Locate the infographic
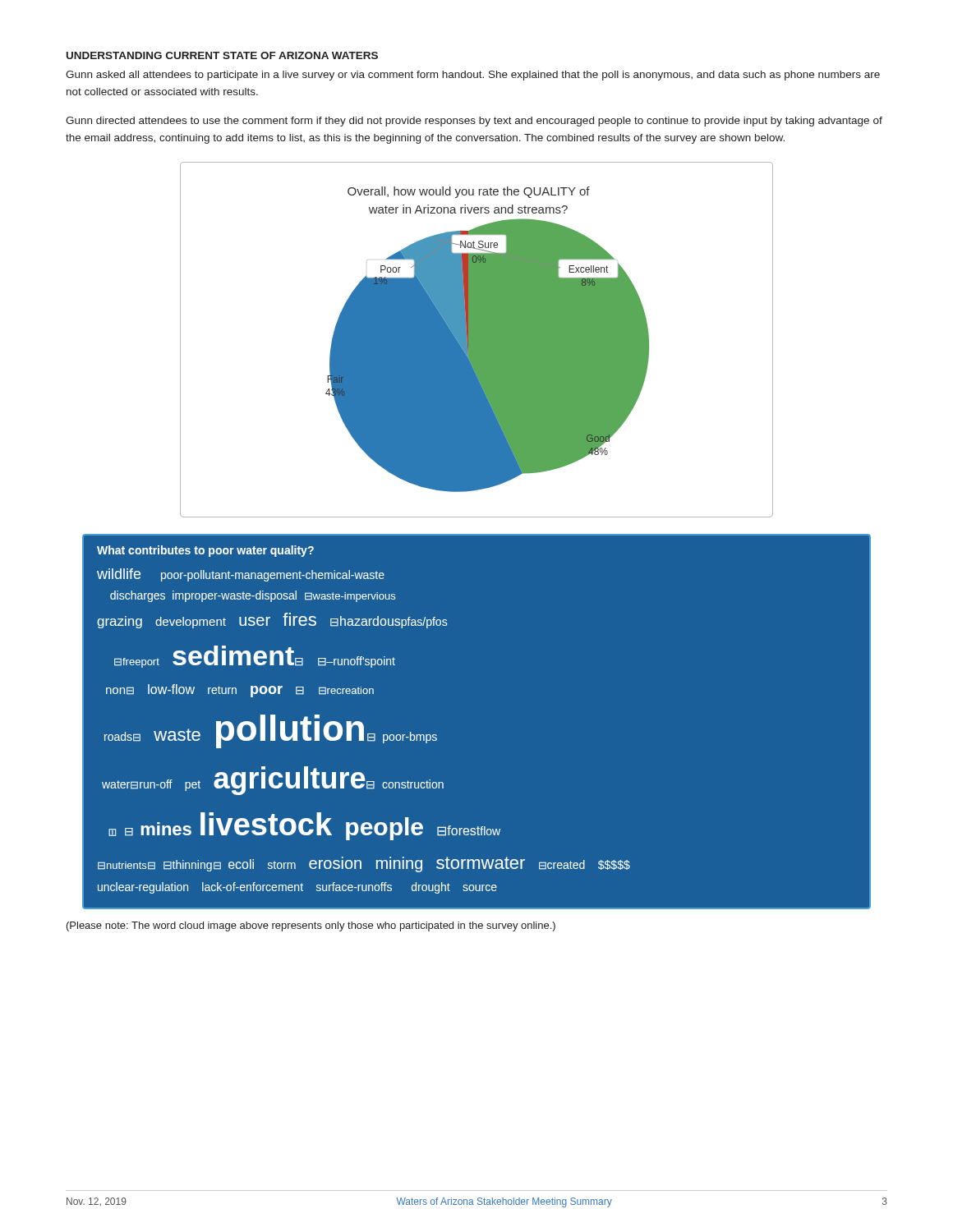This screenshot has width=953, height=1232. click(x=476, y=721)
